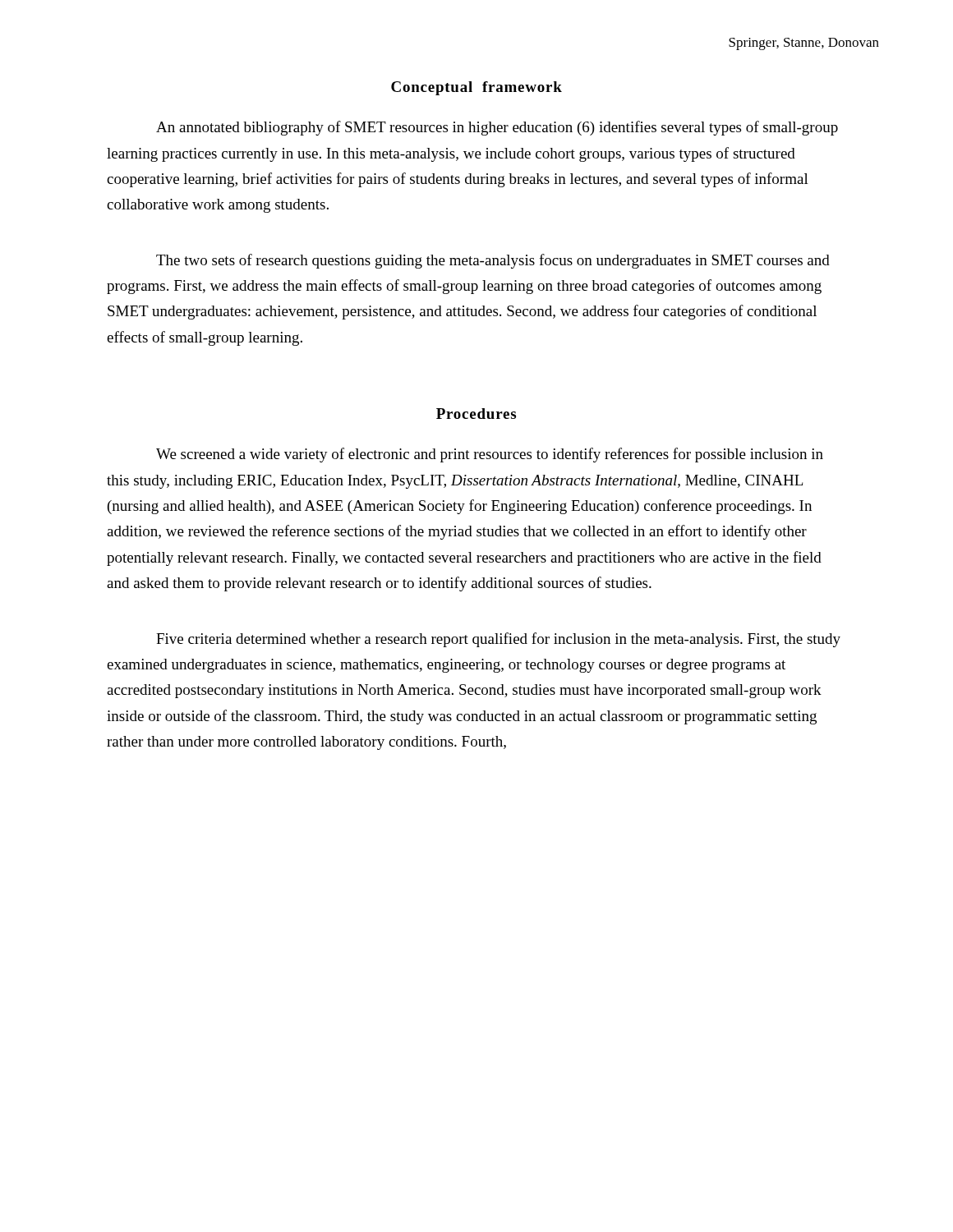
Task: Where is the passage that starts "Five criteria determined"?
Action: pyautogui.click(x=474, y=690)
